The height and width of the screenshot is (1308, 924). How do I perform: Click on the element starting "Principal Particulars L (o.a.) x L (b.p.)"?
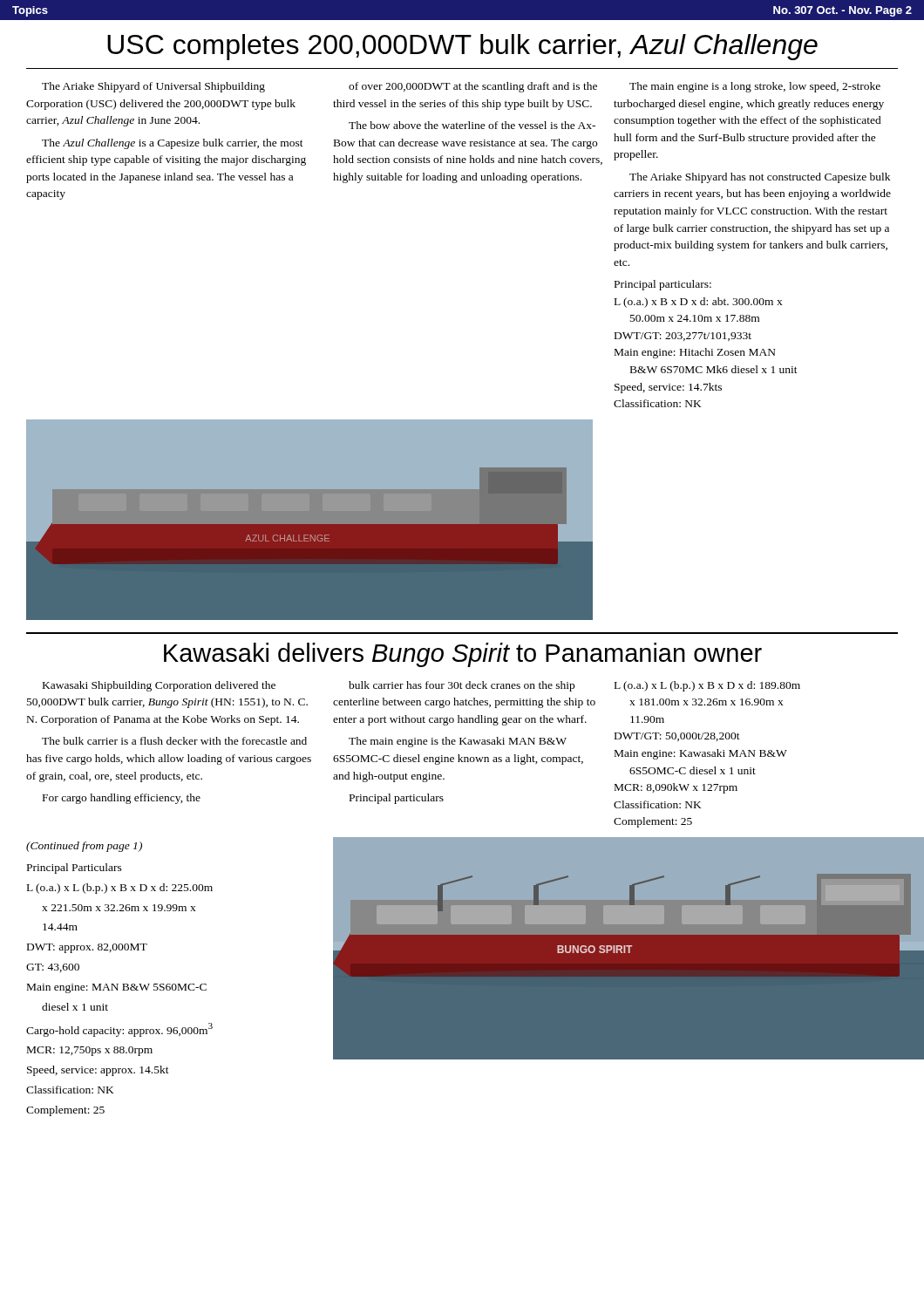(174, 989)
